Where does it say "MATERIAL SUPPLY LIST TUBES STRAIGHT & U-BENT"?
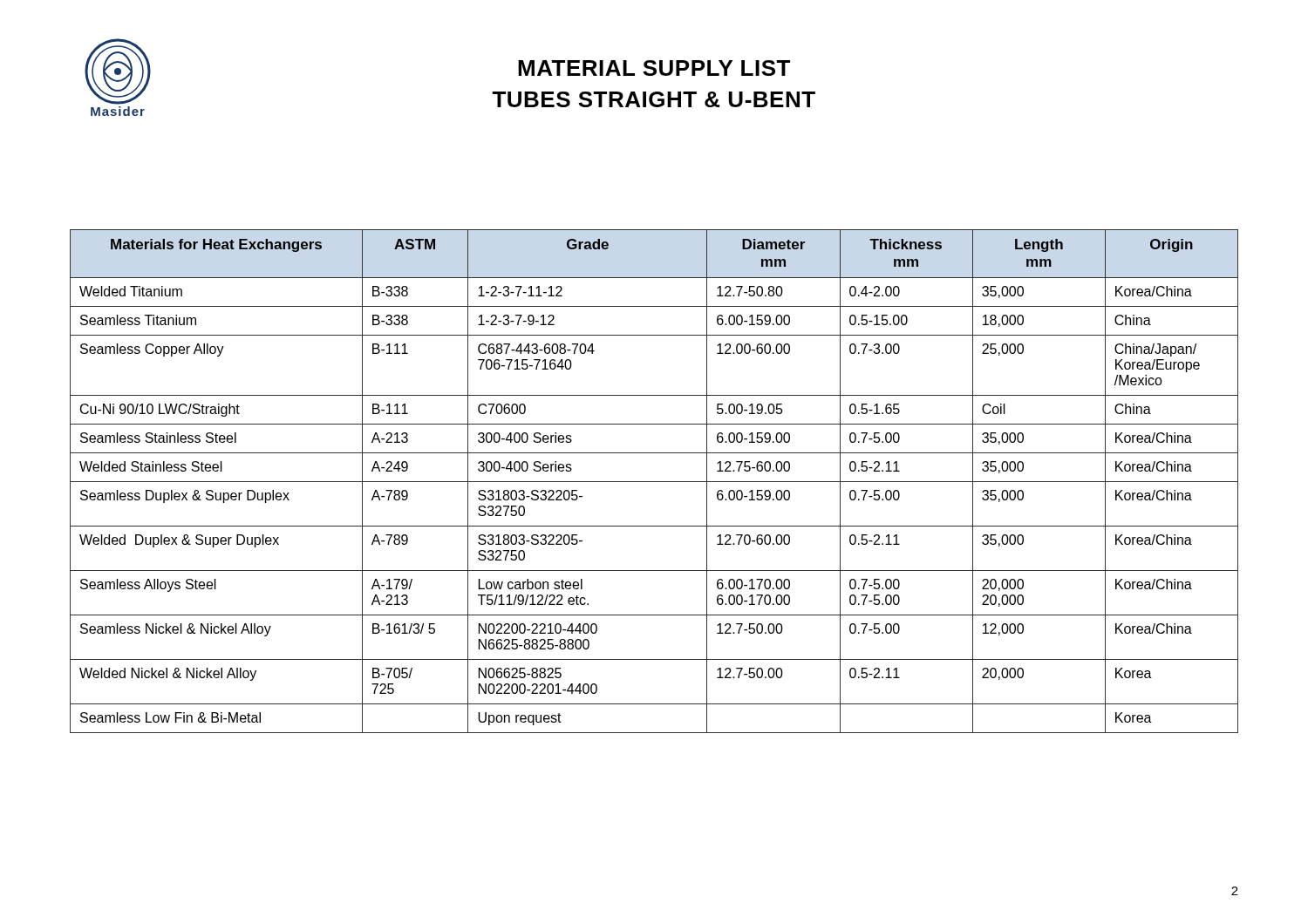 (654, 84)
